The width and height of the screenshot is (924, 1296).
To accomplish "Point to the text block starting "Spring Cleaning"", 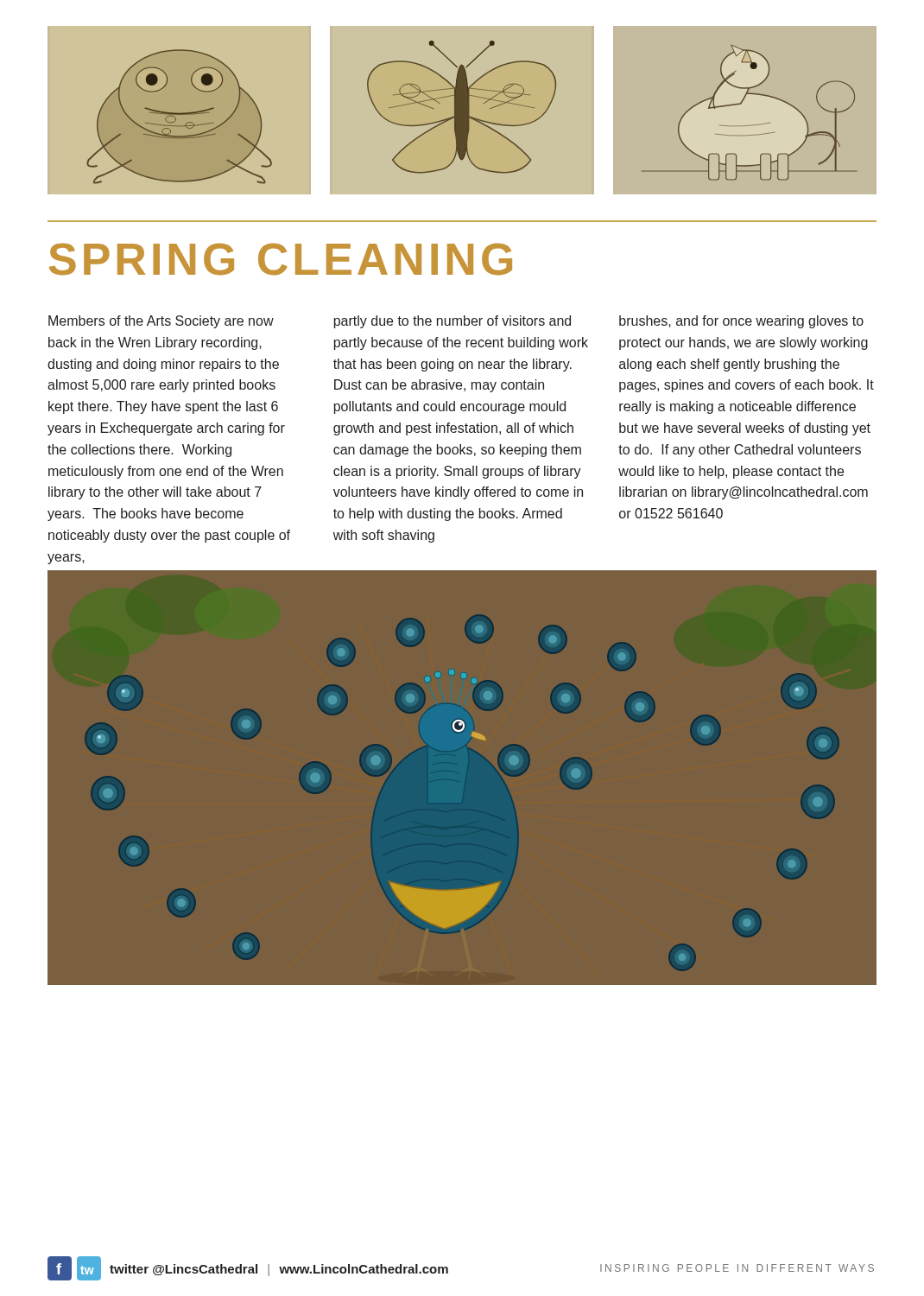I will [283, 260].
